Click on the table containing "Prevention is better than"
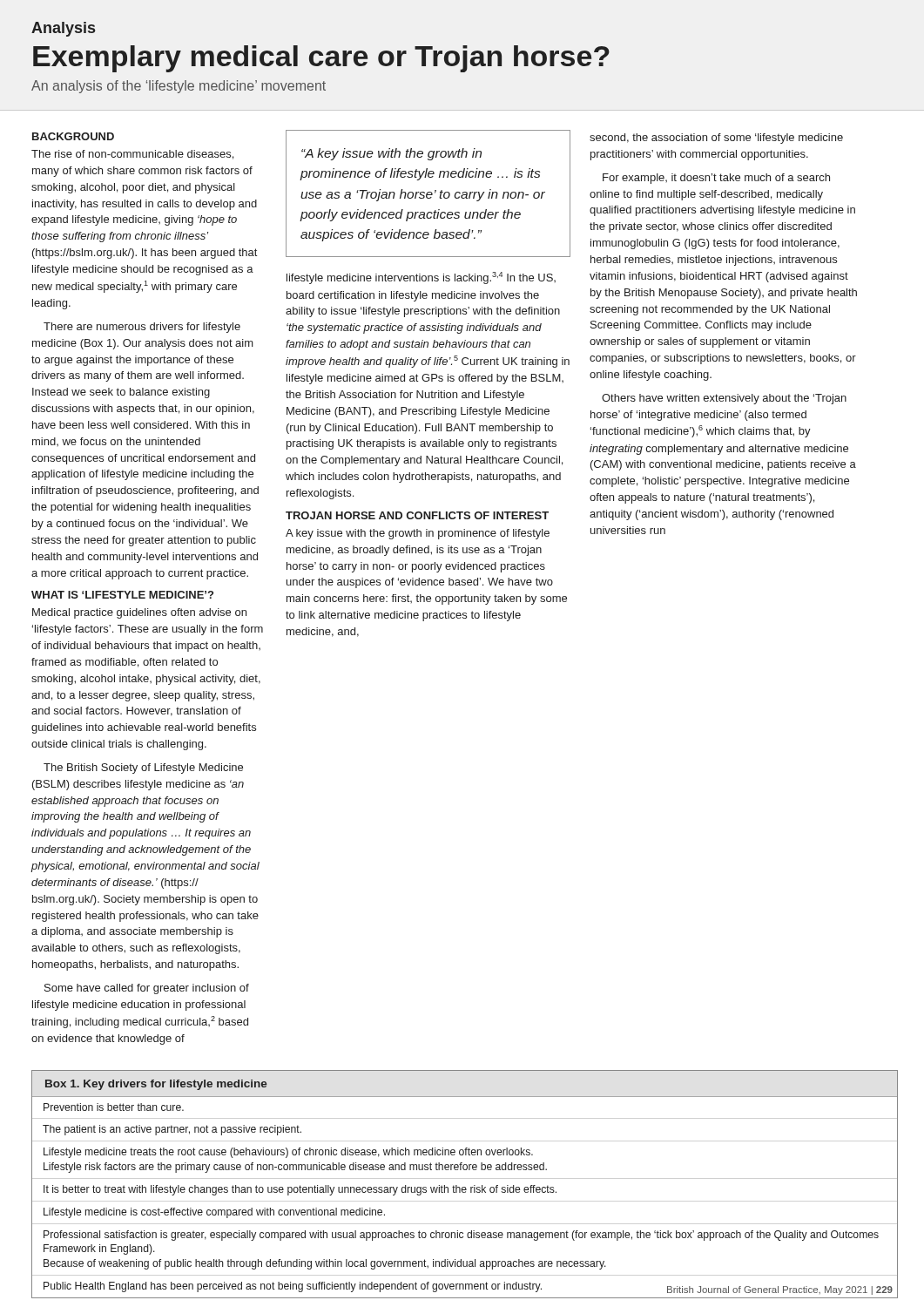 click(465, 1184)
